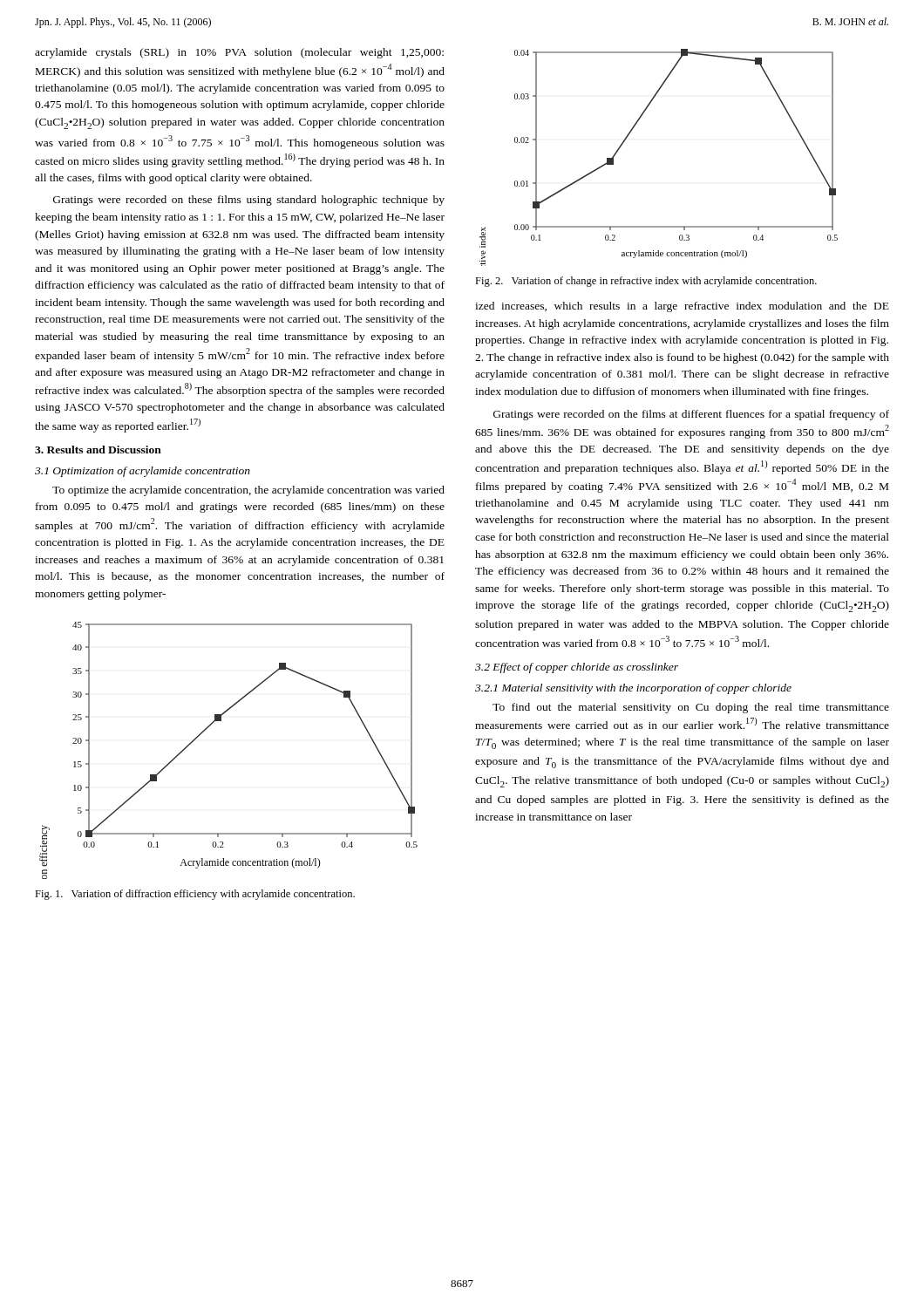Find the text starting "Gratings were recorded on the films at"
Screen dimensions: 1308x924
(x=682, y=528)
